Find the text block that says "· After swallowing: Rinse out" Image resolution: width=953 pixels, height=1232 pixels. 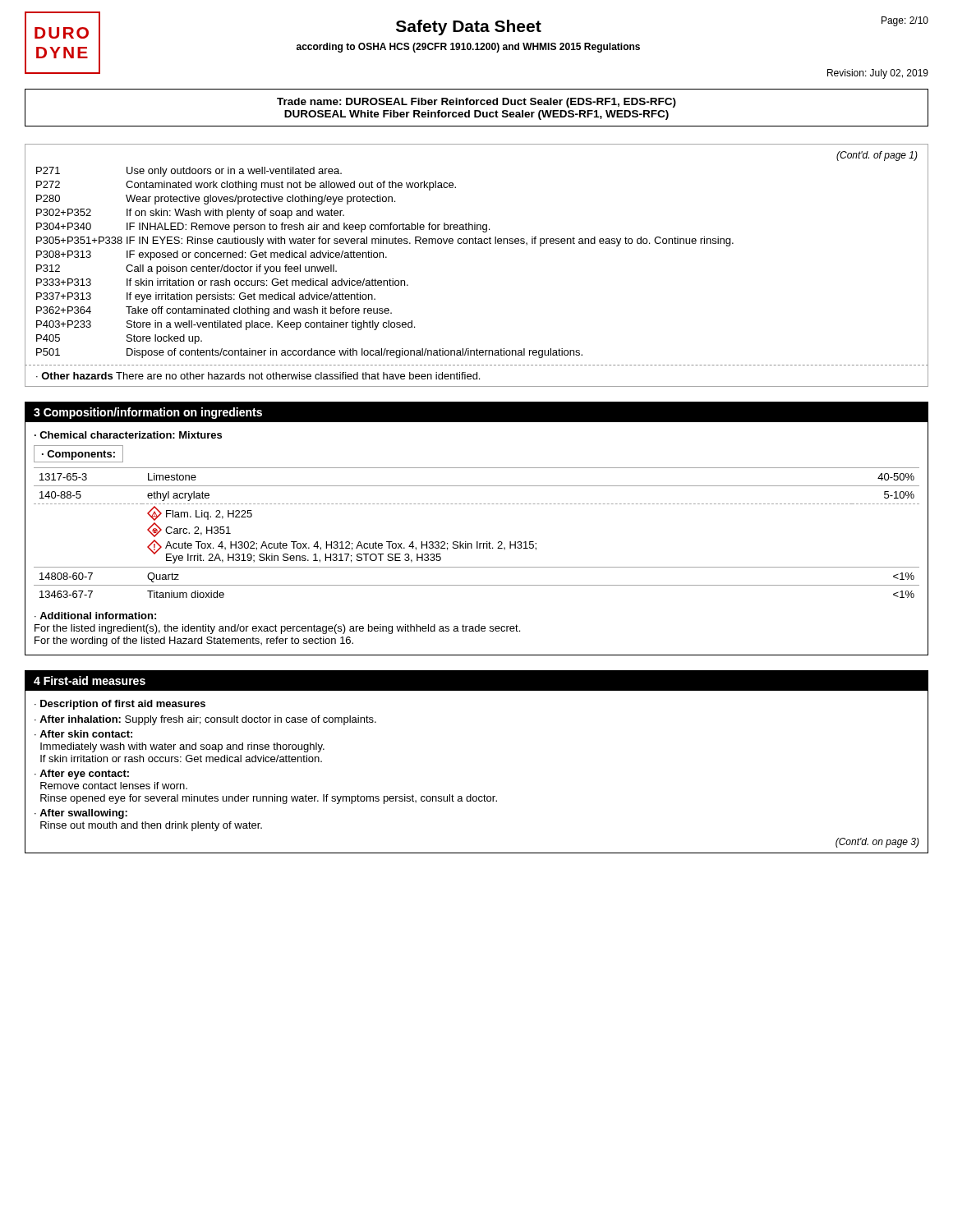[148, 819]
